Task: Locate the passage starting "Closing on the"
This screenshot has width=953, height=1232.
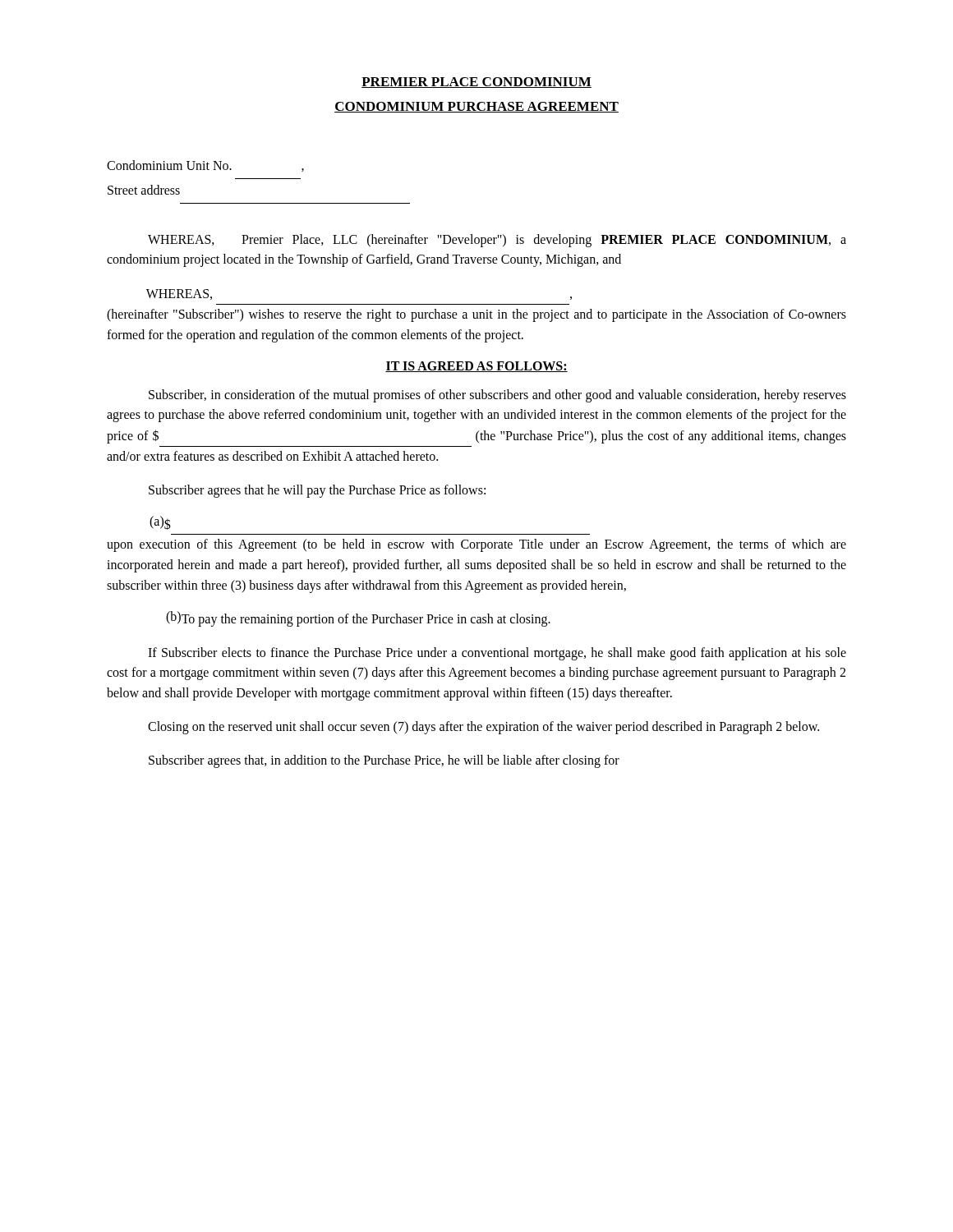Action: point(484,726)
